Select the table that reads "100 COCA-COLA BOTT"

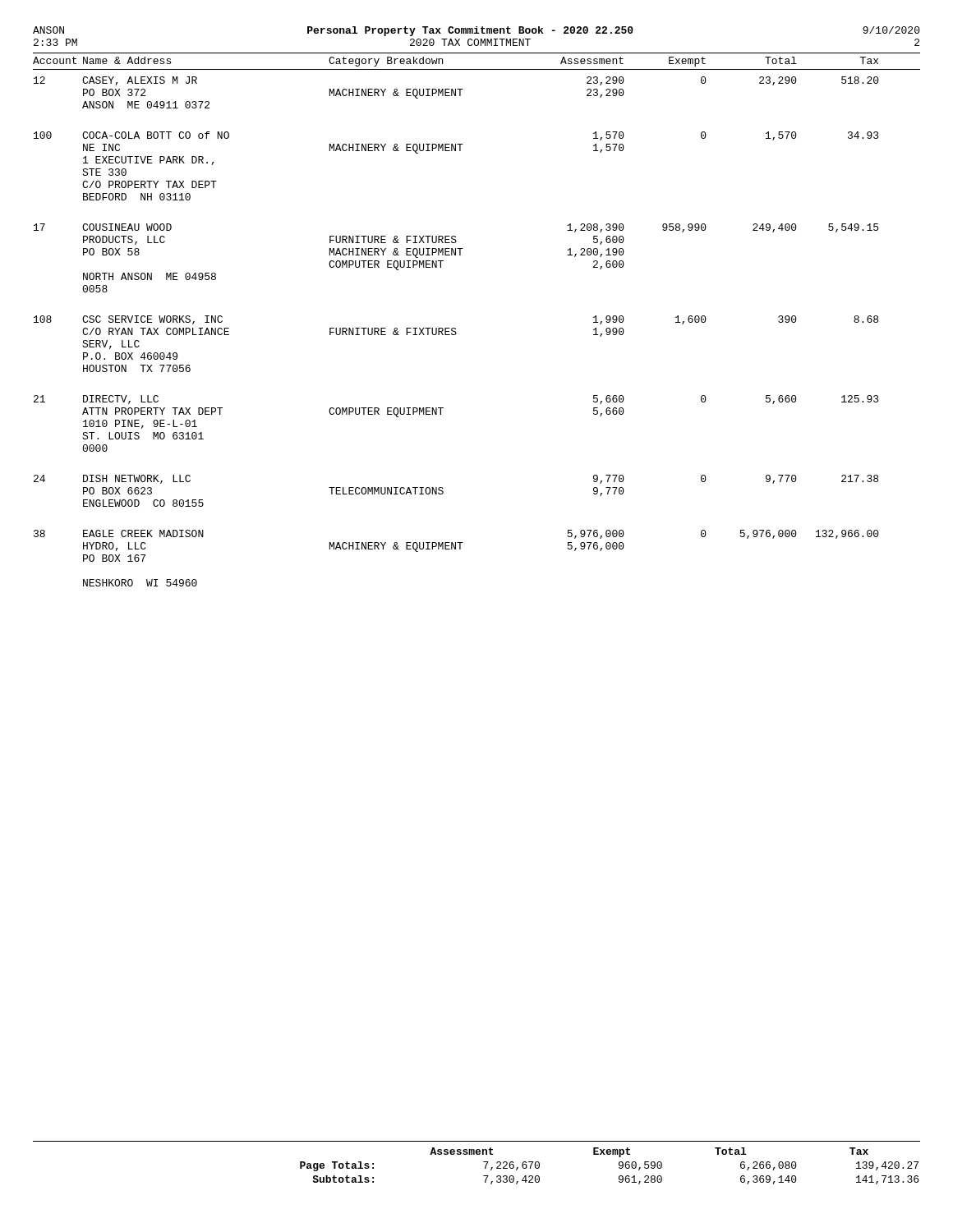[x=476, y=167]
